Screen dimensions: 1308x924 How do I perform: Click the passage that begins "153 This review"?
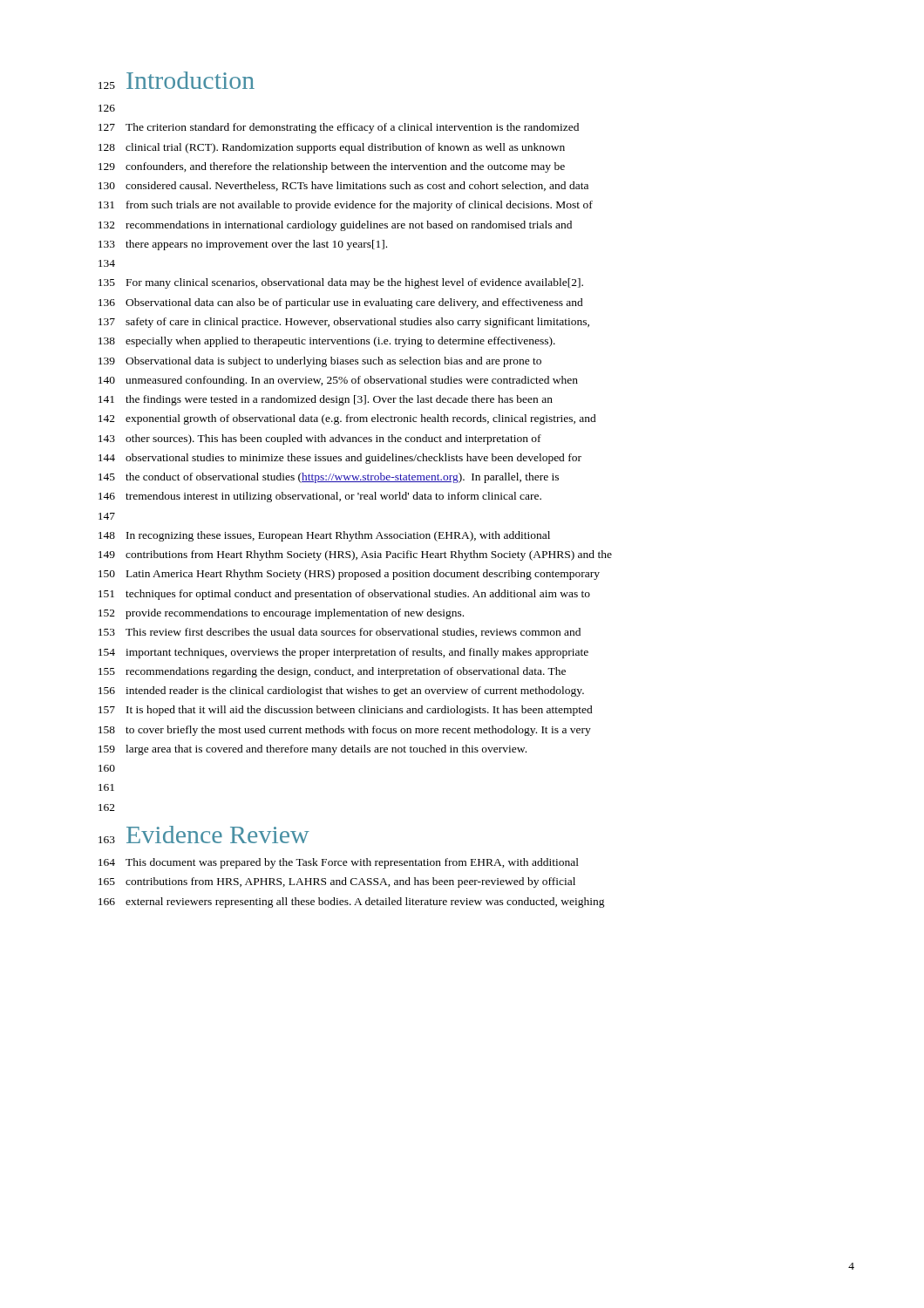coord(471,691)
